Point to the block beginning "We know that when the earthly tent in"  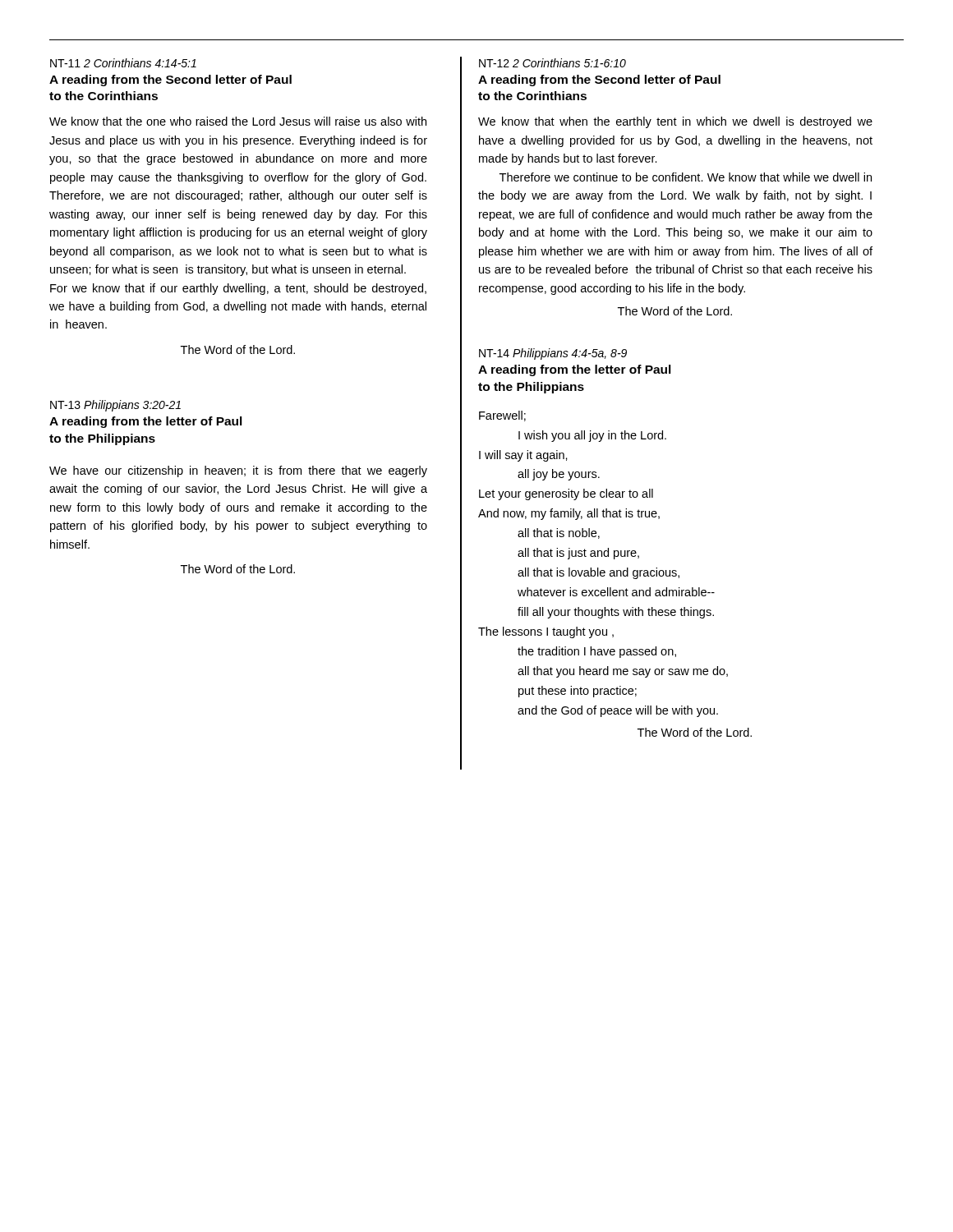point(675,218)
